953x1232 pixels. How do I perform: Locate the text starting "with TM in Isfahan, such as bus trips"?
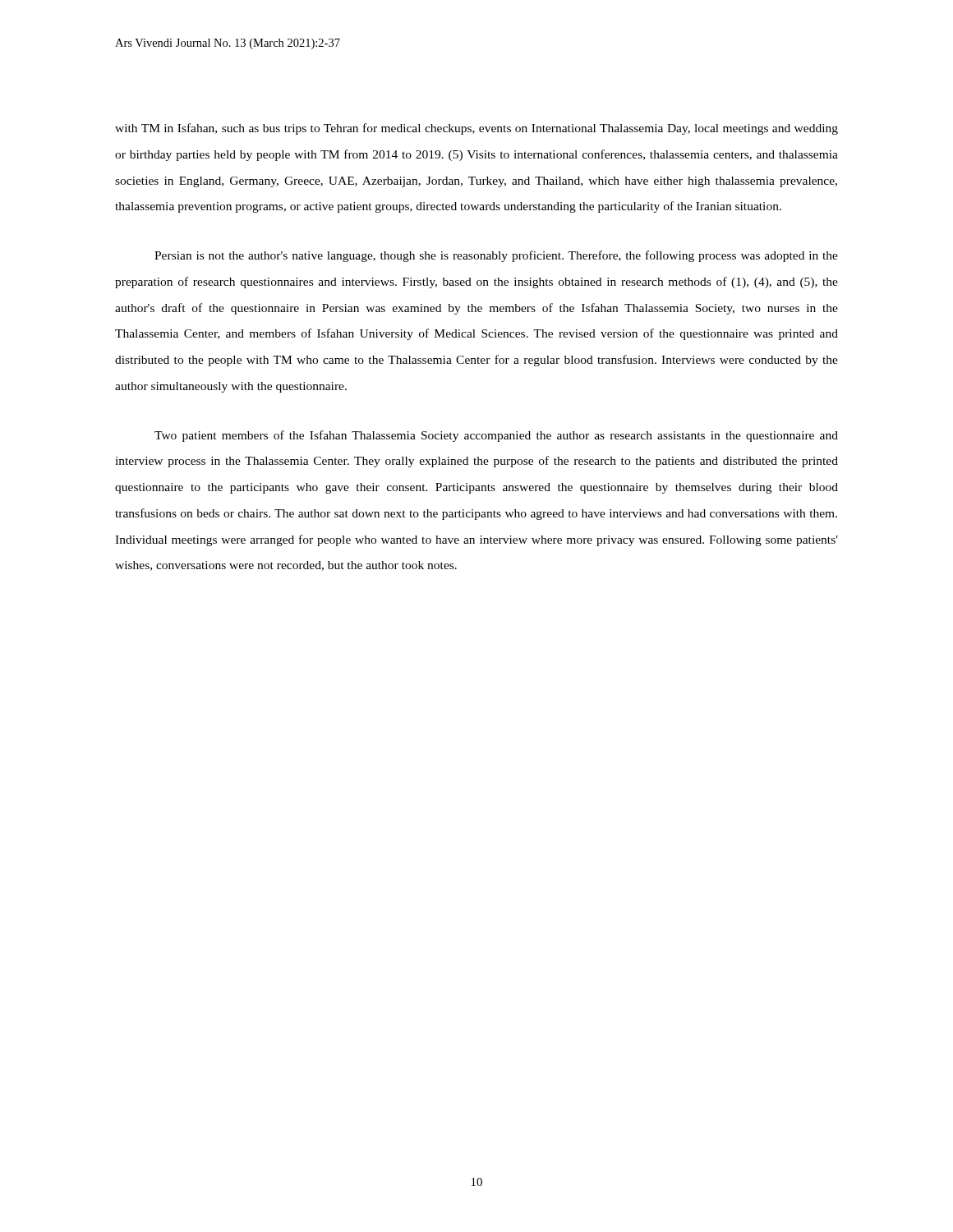point(476,167)
